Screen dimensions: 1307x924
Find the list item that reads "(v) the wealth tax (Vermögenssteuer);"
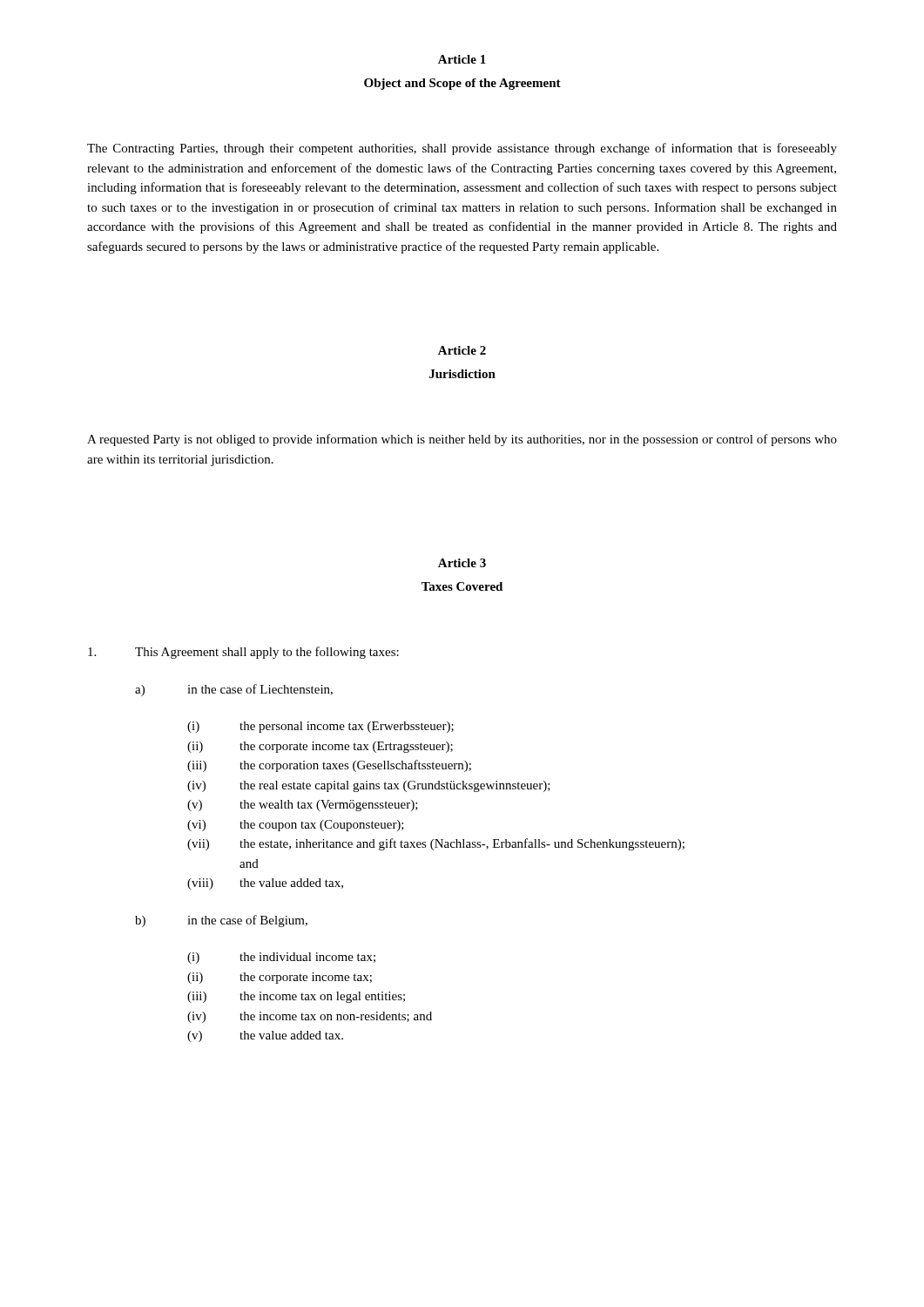click(x=303, y=806)
